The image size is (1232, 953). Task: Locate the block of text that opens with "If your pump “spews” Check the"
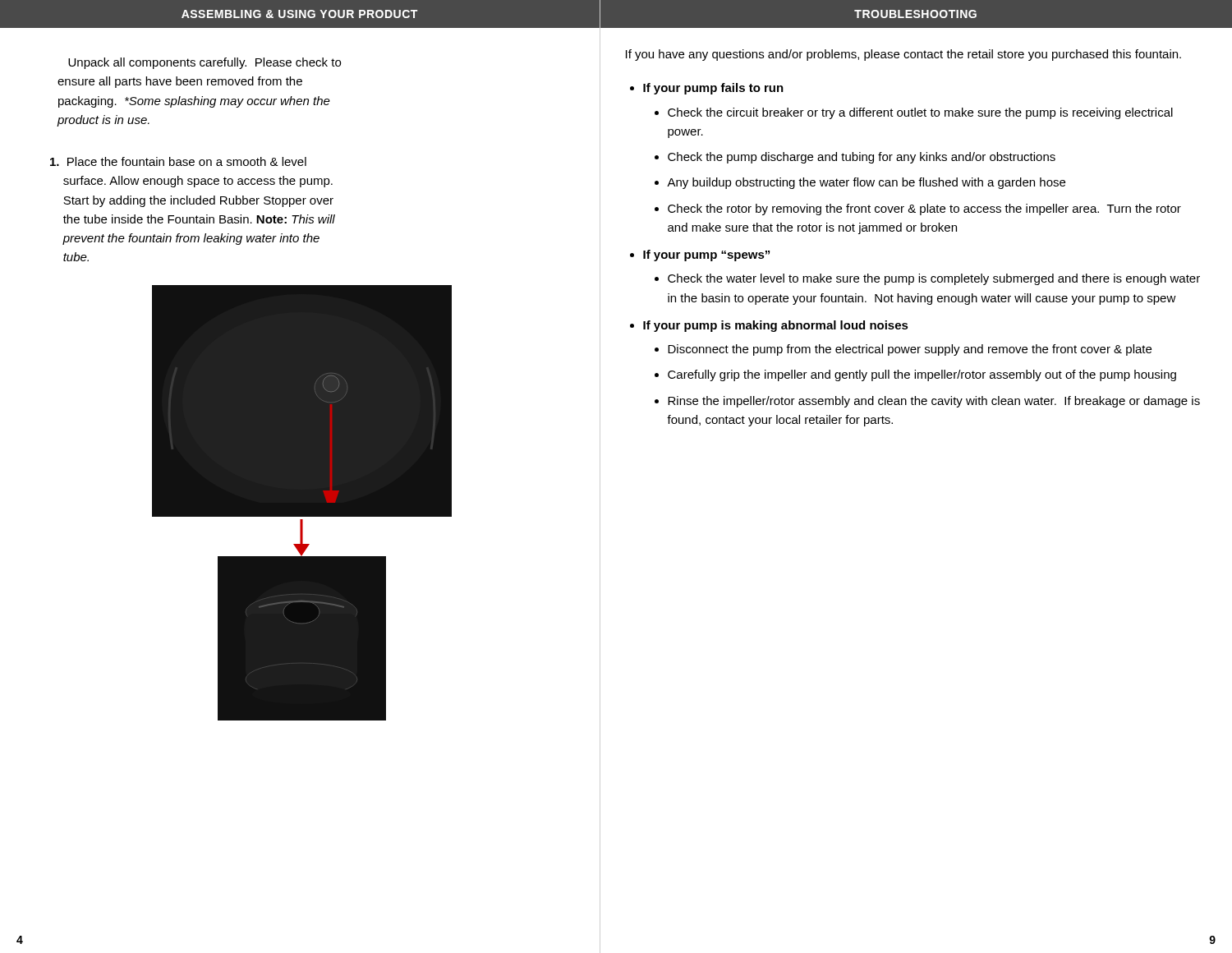point(923,277)
